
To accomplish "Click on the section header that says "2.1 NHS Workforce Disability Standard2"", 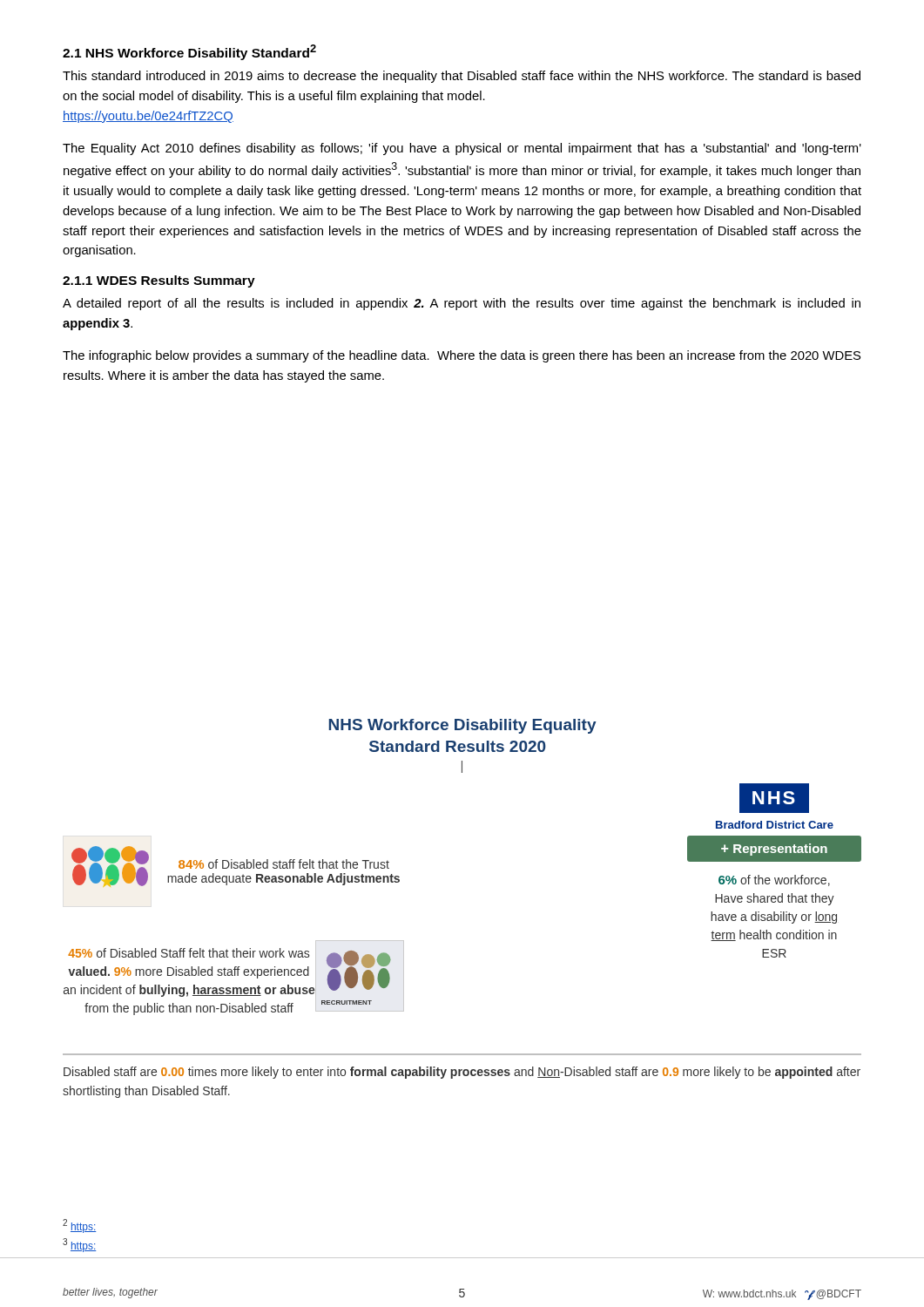I will 190,51.
